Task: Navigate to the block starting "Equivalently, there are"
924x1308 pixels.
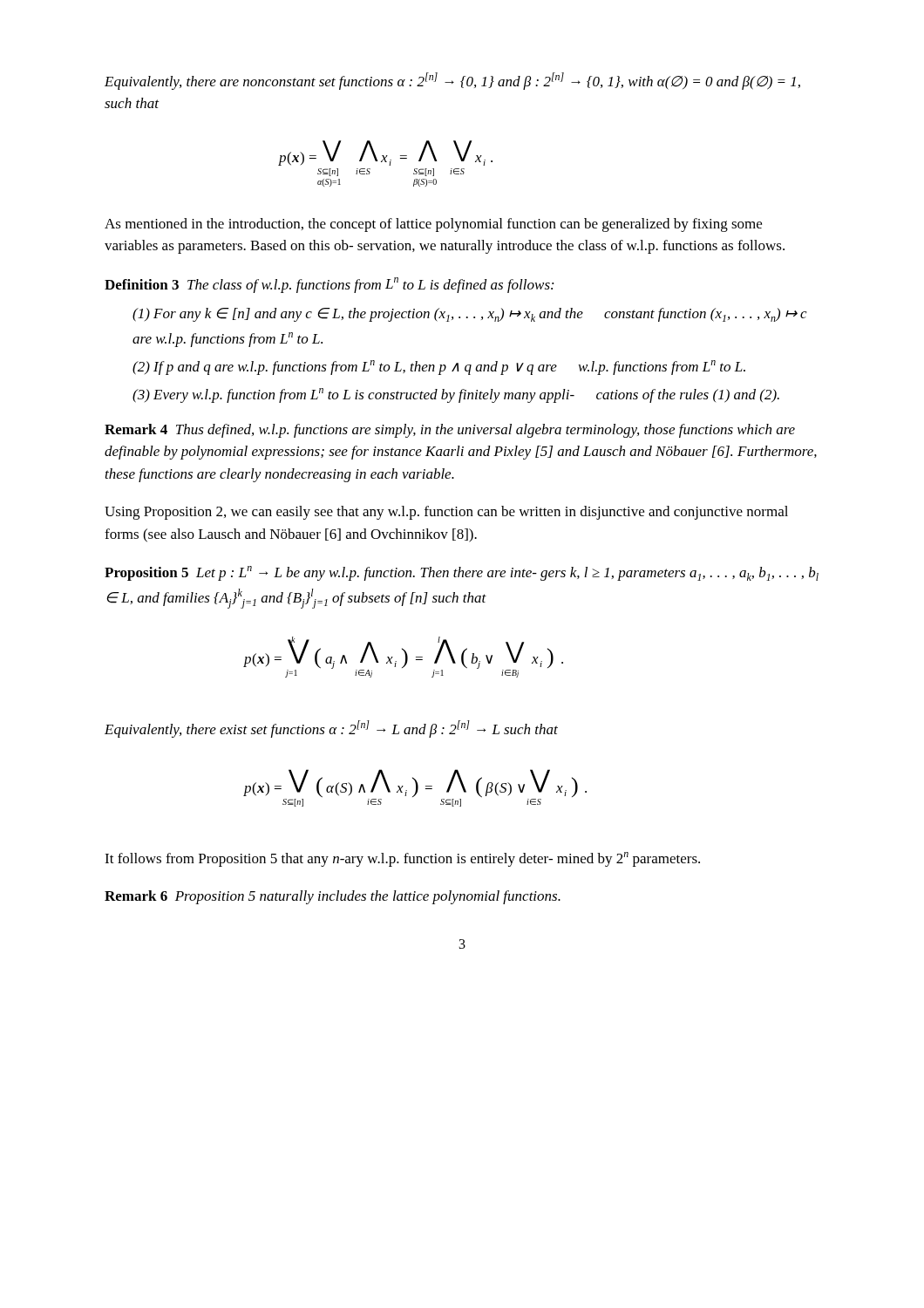Action: coord(453,91)
